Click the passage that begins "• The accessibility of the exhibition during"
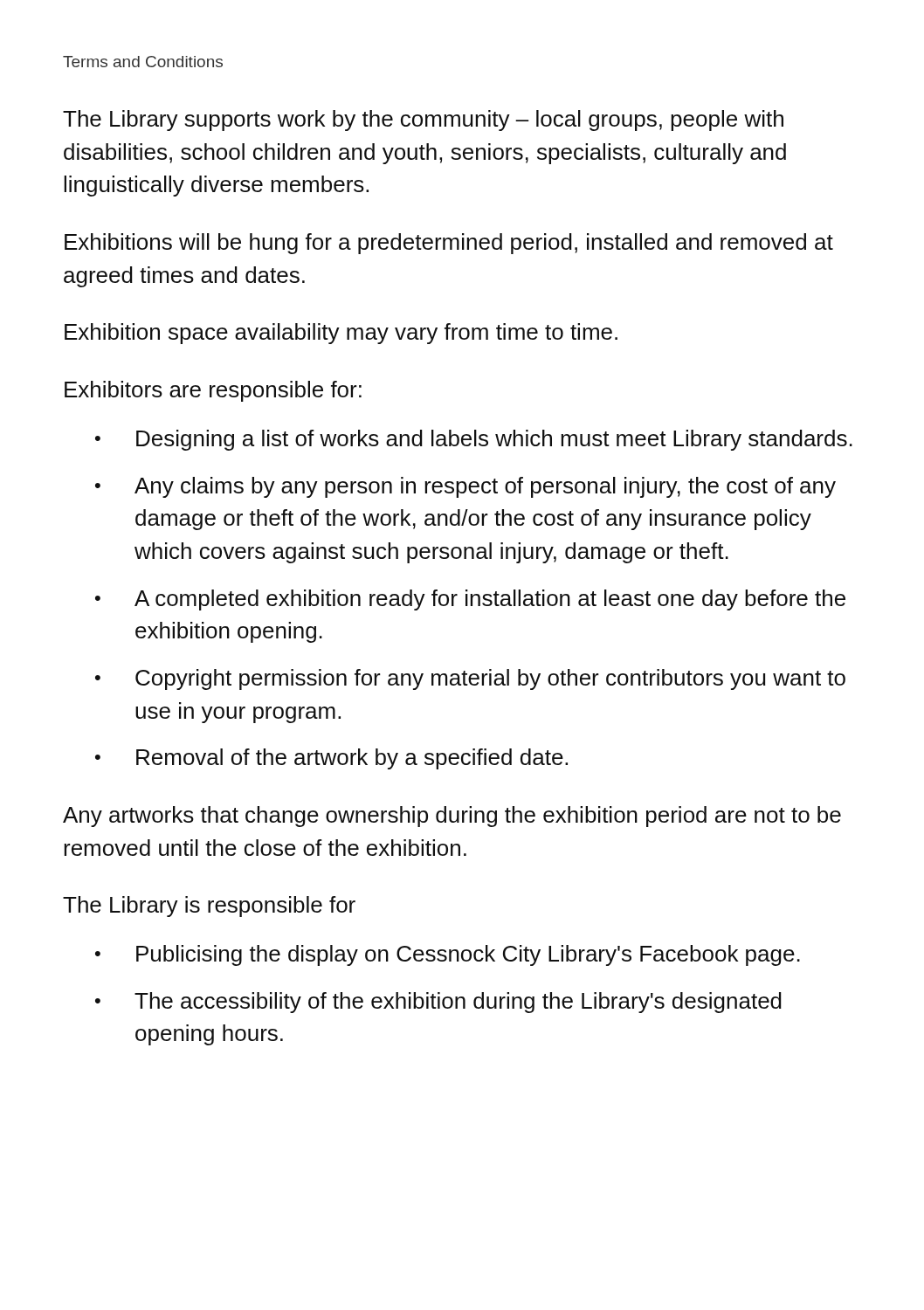 point(474,1018)
